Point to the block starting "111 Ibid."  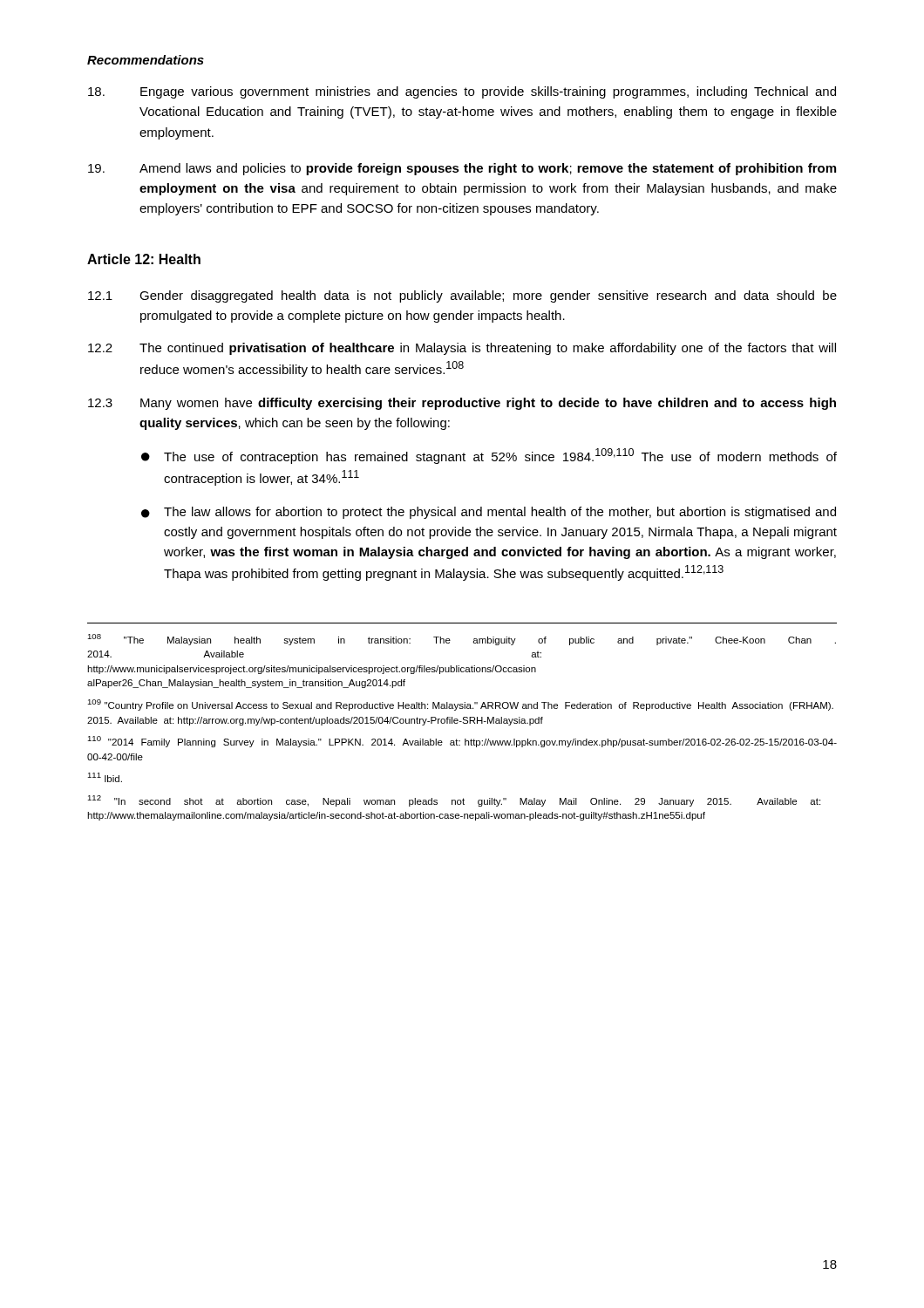pos(105,777)
